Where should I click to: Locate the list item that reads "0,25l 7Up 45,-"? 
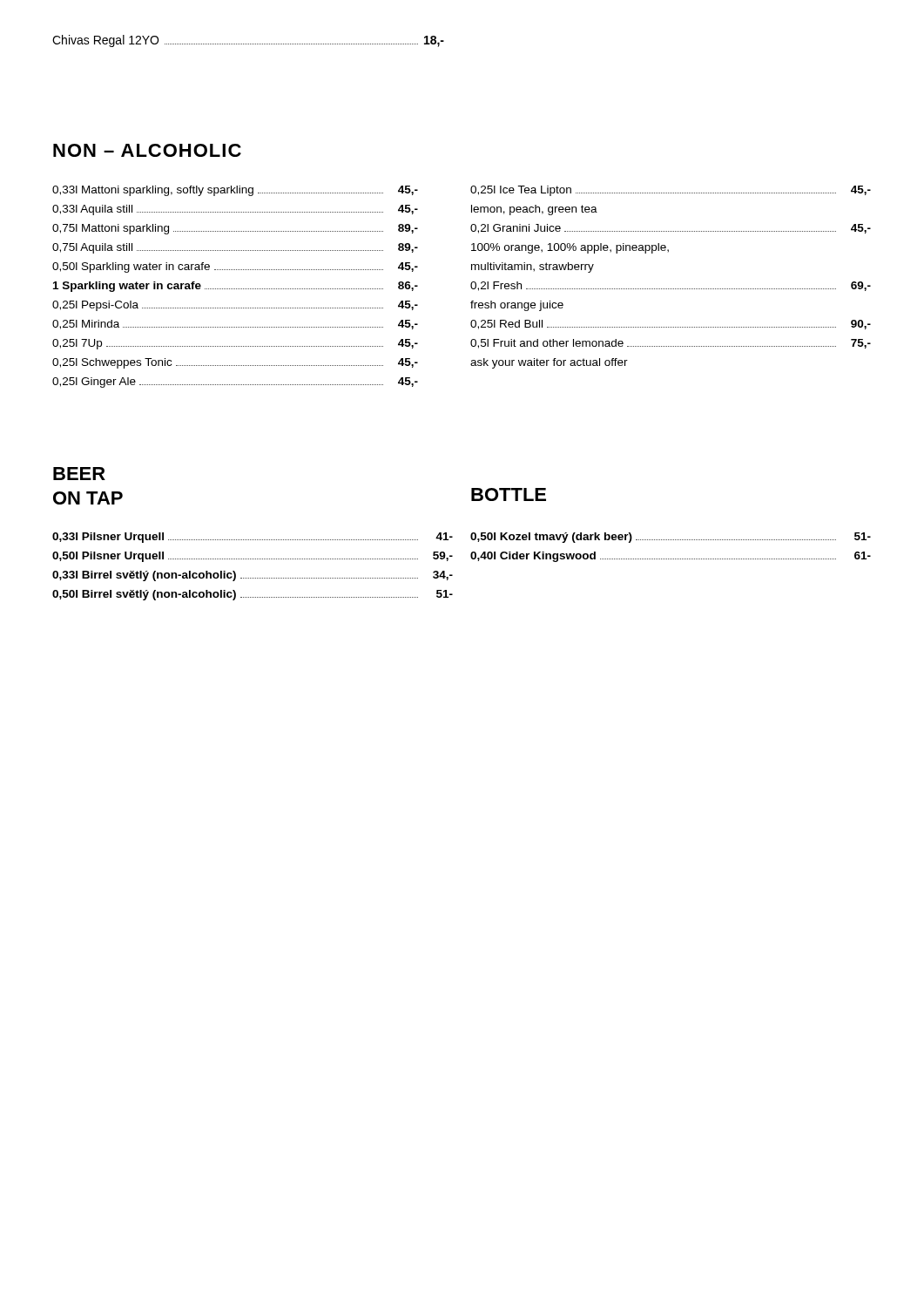[235, 343]
